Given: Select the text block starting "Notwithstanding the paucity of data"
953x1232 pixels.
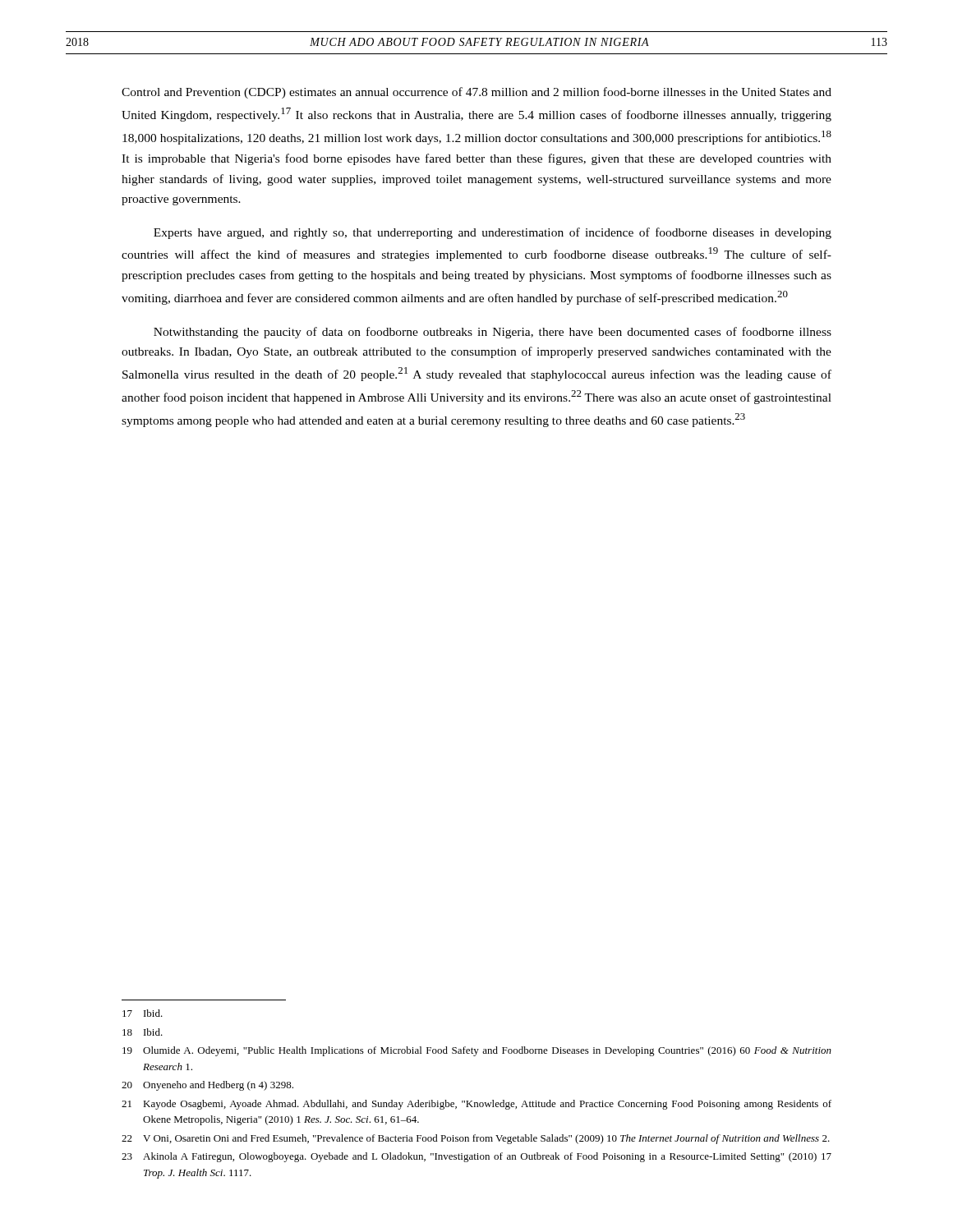Looking at the screenshot, I should 476,376.
